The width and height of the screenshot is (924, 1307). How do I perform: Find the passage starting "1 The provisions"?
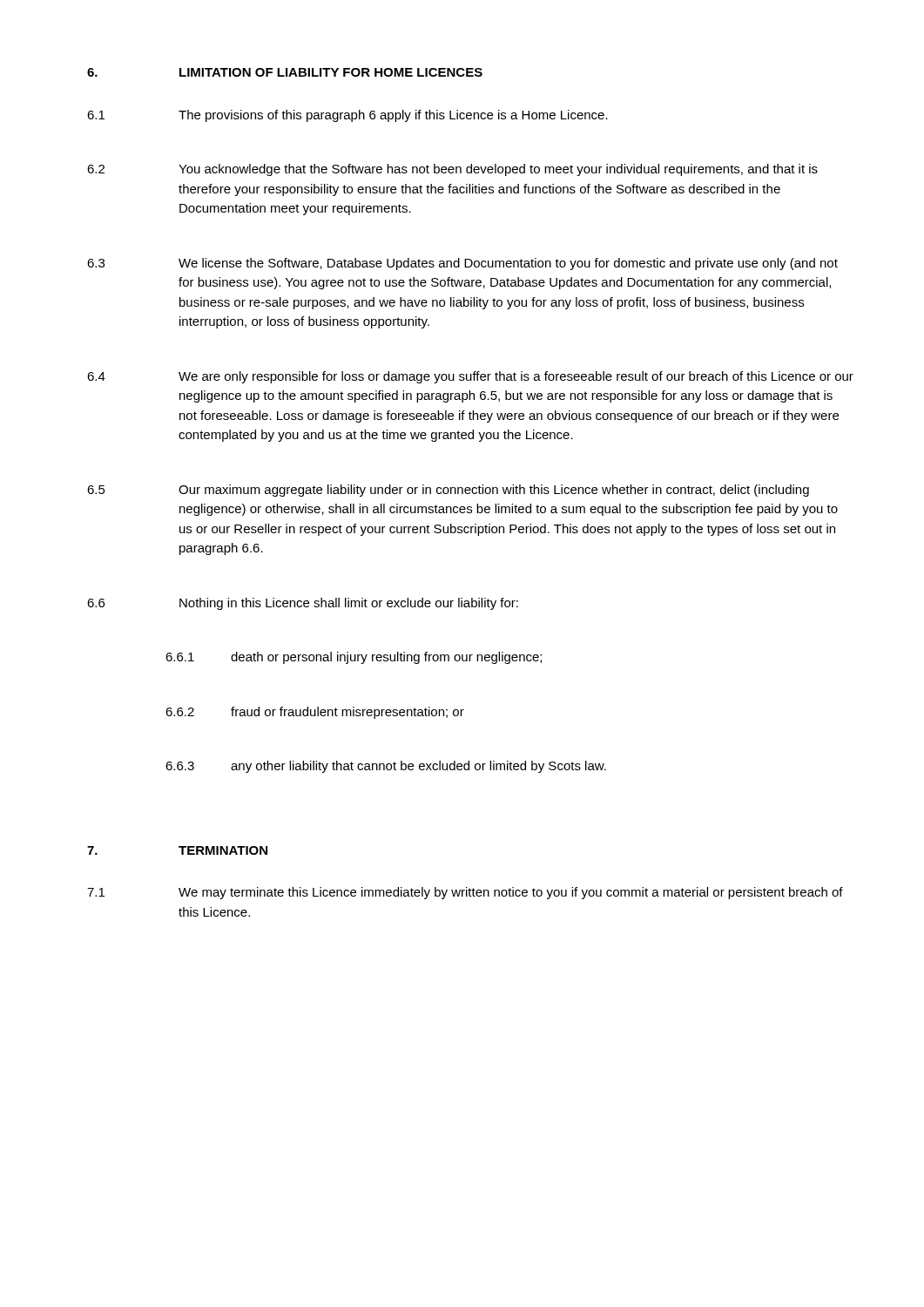tap(470, 115)
